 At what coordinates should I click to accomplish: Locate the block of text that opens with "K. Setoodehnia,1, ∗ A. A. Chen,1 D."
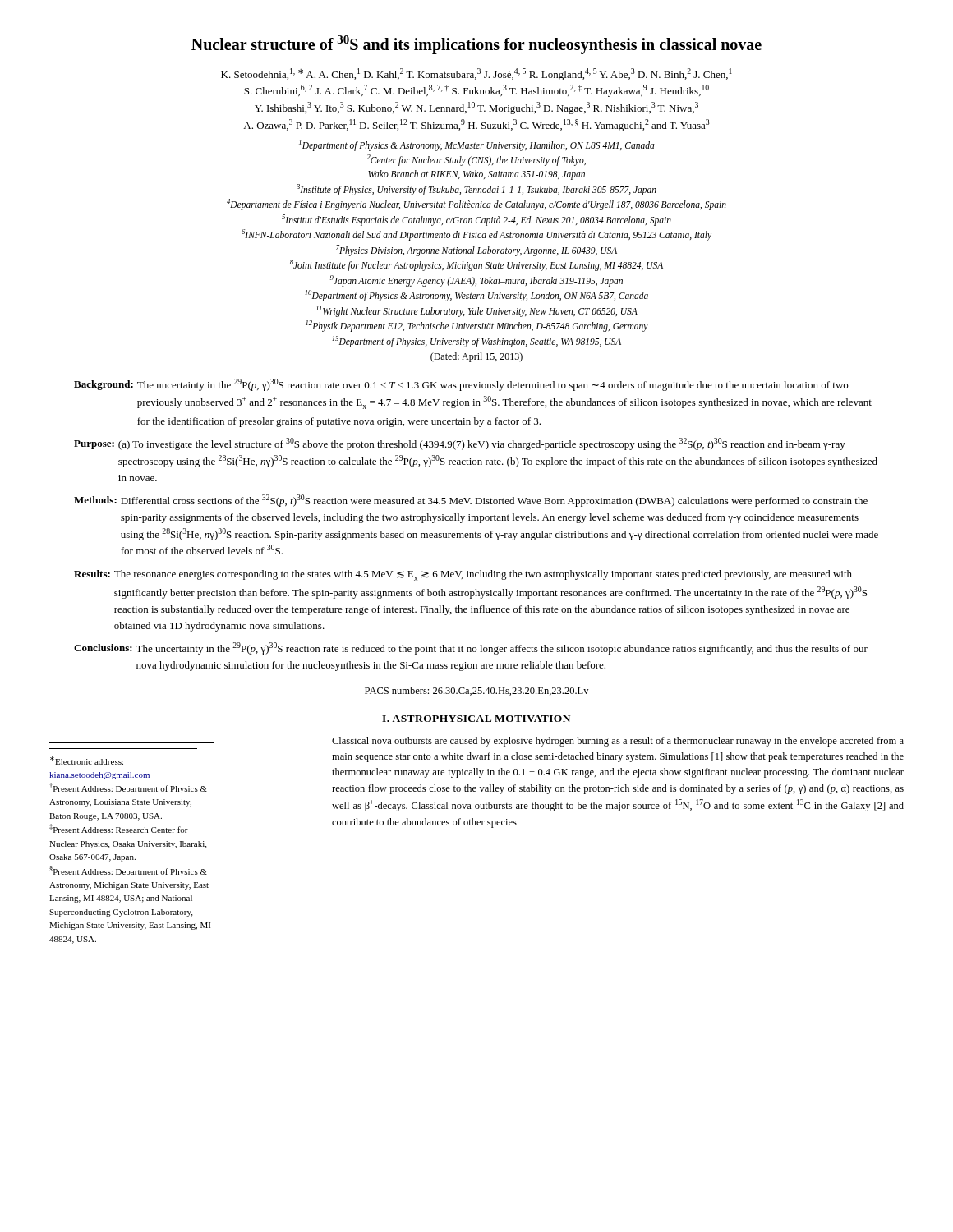click(476, 99)
